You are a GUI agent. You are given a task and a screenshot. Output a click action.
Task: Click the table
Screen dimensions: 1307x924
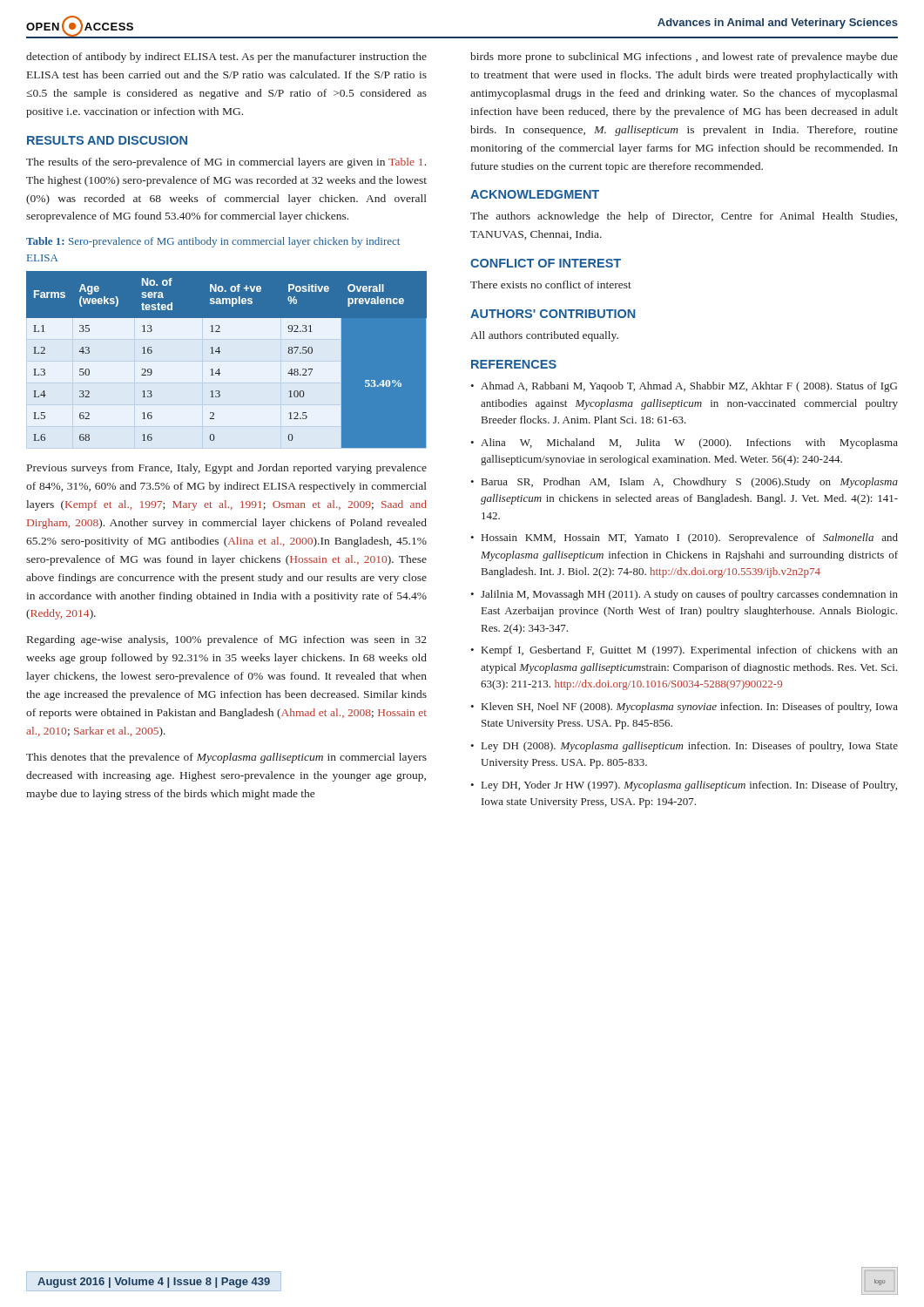(x=226, y=360)
